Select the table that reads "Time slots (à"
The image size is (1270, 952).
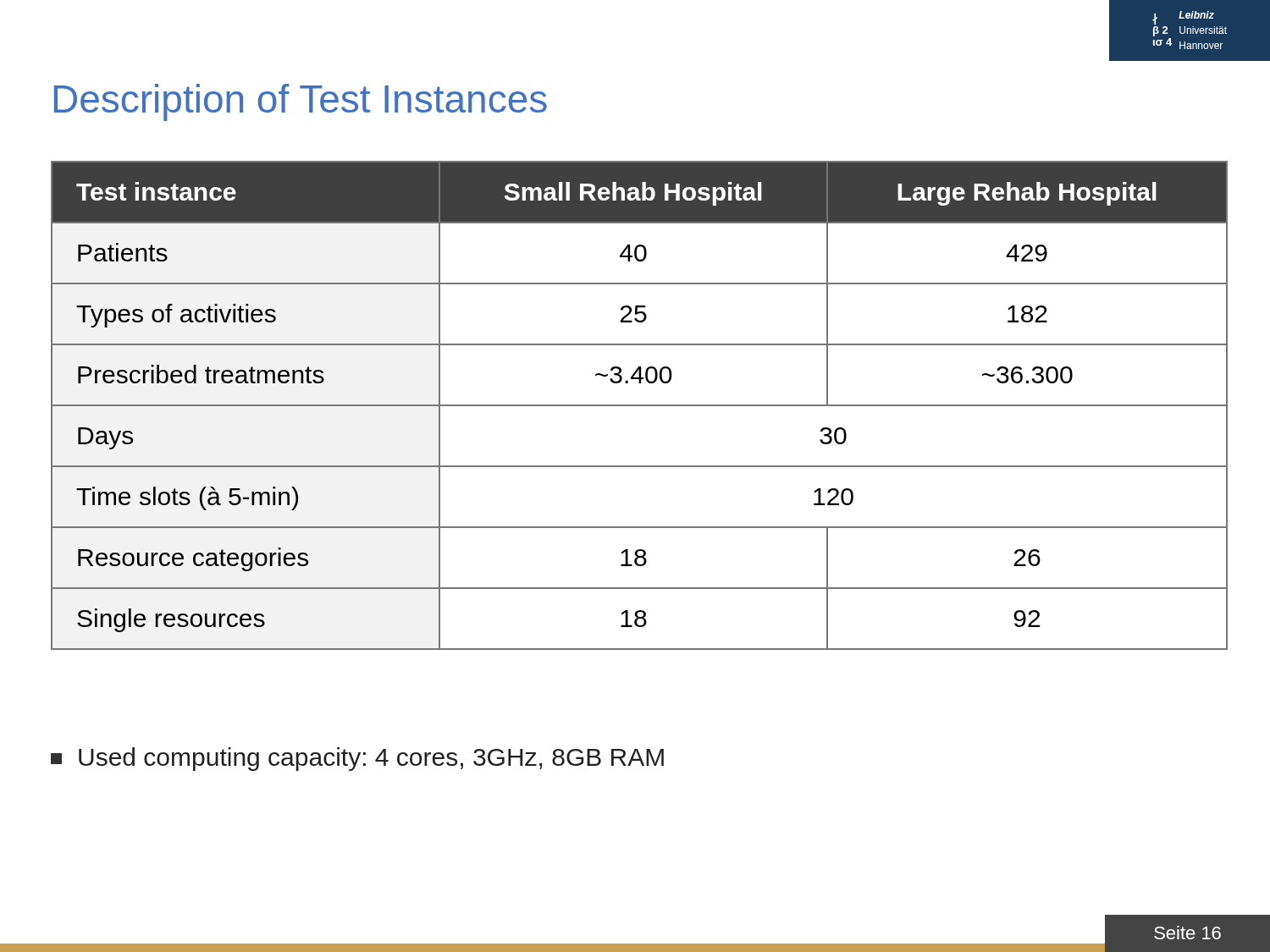tap(639, 405)
